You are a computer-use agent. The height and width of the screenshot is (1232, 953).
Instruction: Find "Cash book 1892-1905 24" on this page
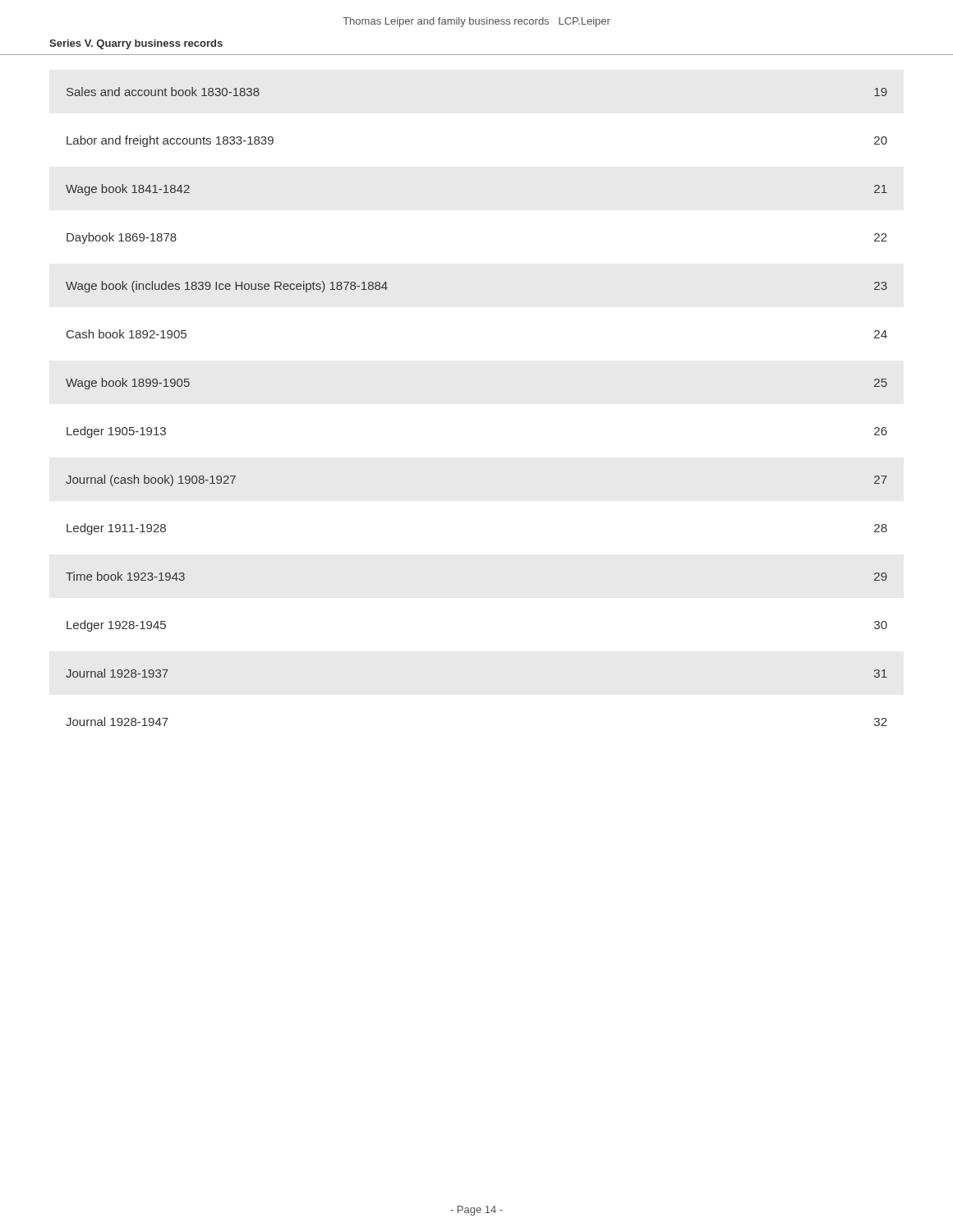click(122, 334)
